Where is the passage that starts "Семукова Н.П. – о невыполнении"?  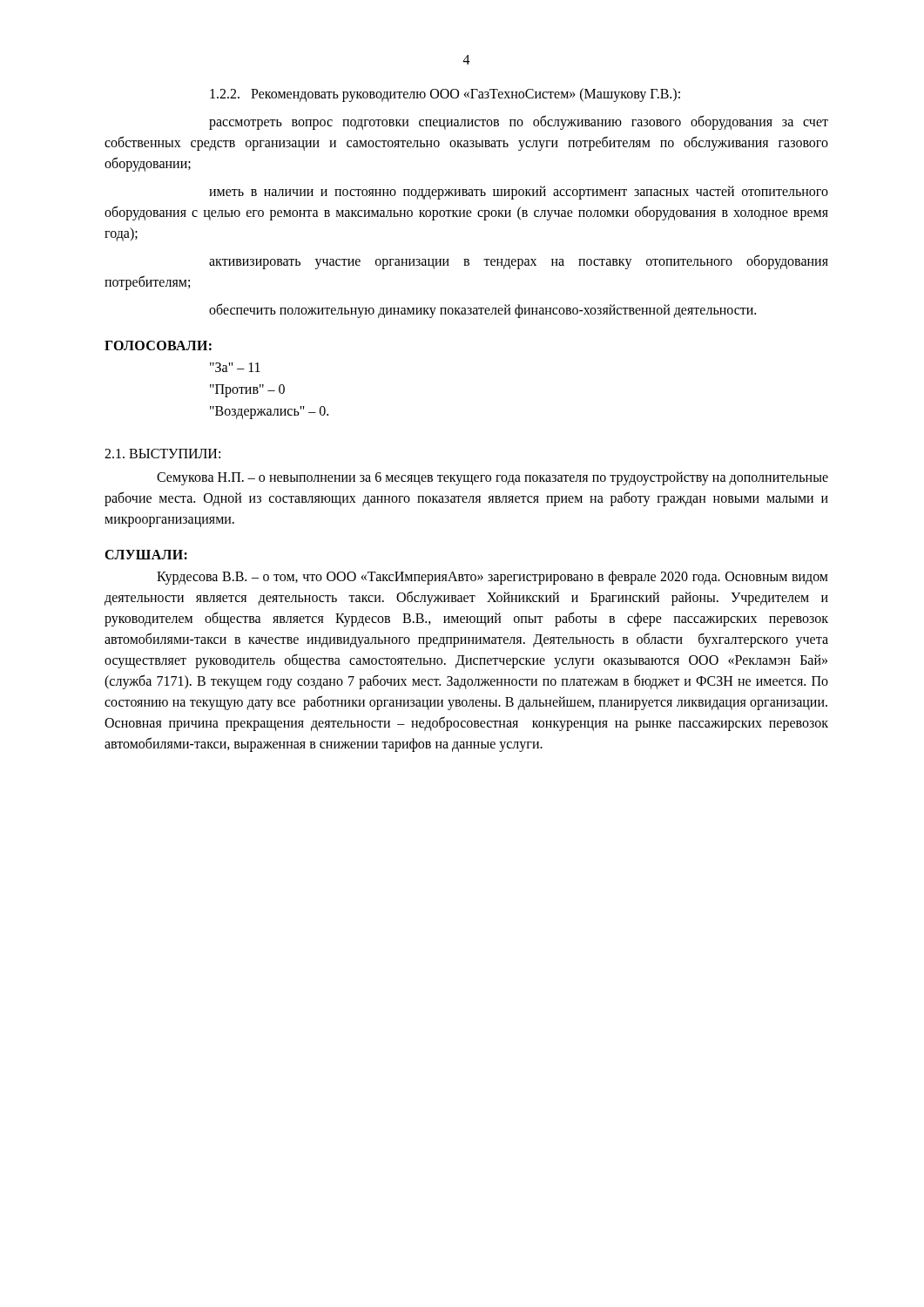point(466,498)
